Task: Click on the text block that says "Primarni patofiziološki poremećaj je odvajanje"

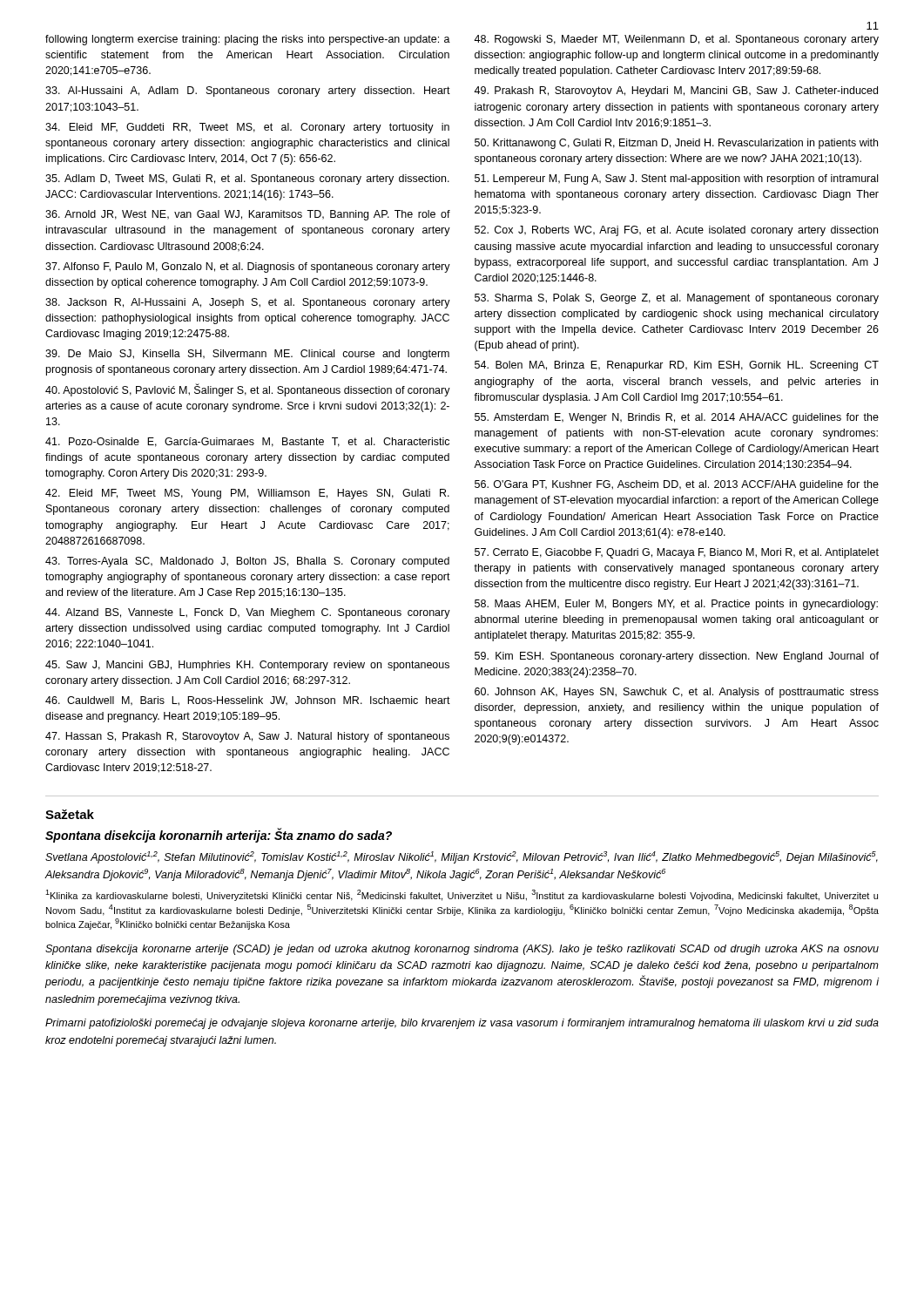Action: pyautogui.click(x=462, y=1031)
